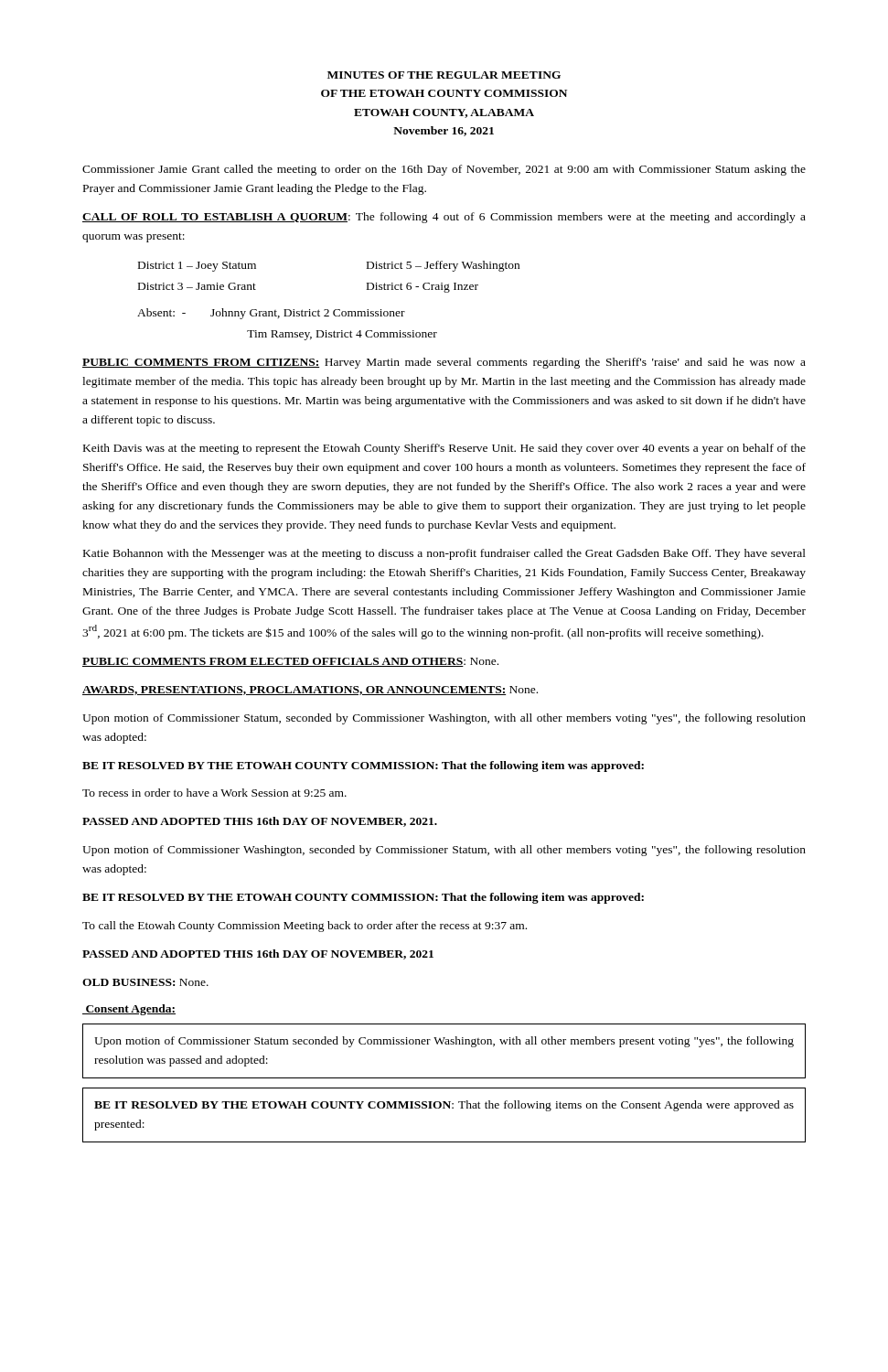The width and height of the screenshot is (888, 1372).
Task: Find the text block that reads "Upon motion of Commissioner Statum, seconded by Commissioner"
Action: click(x=444, y=727)
